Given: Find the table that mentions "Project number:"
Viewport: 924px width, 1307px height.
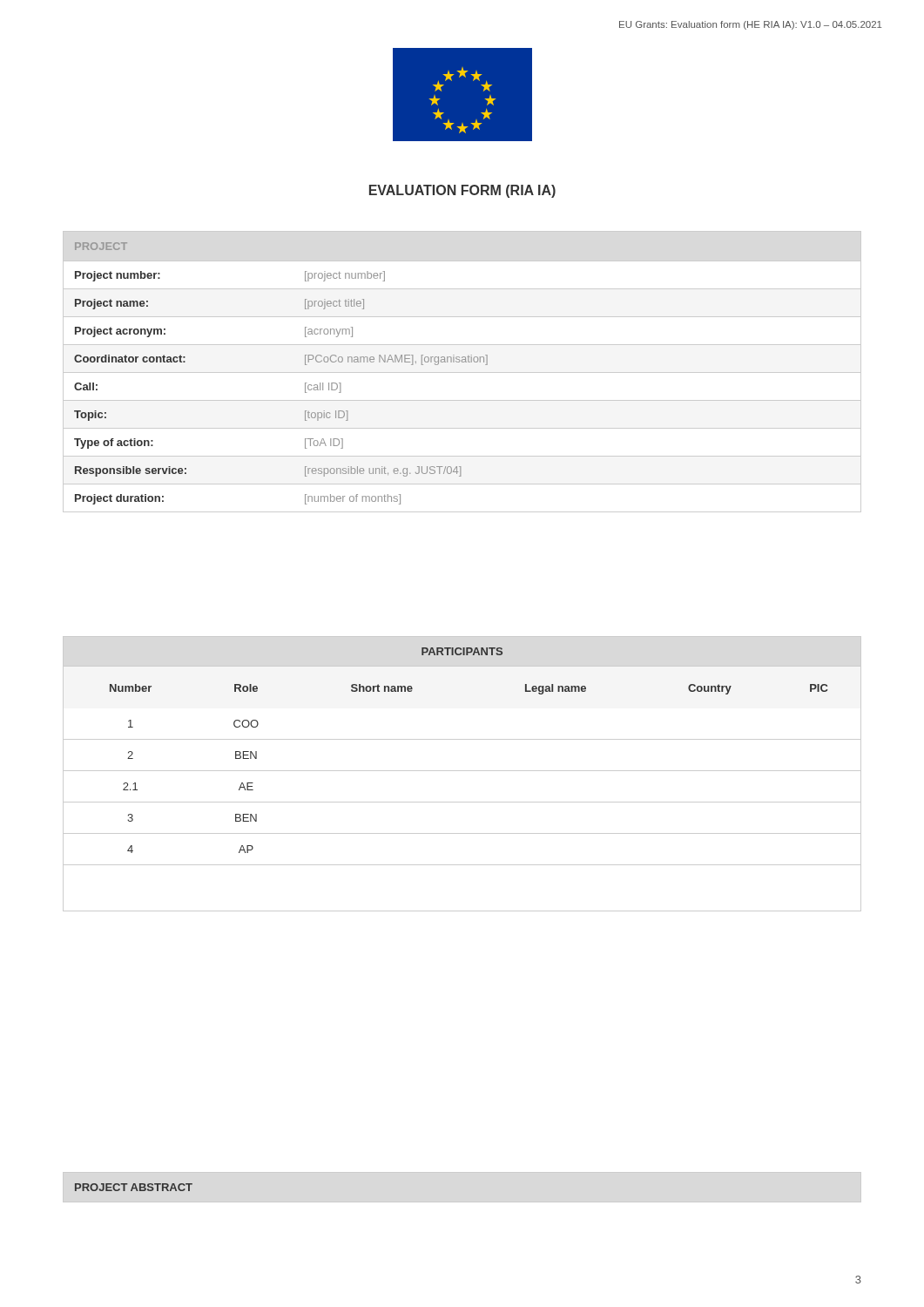Looking at the screenshot, I should tap(462, 372).
